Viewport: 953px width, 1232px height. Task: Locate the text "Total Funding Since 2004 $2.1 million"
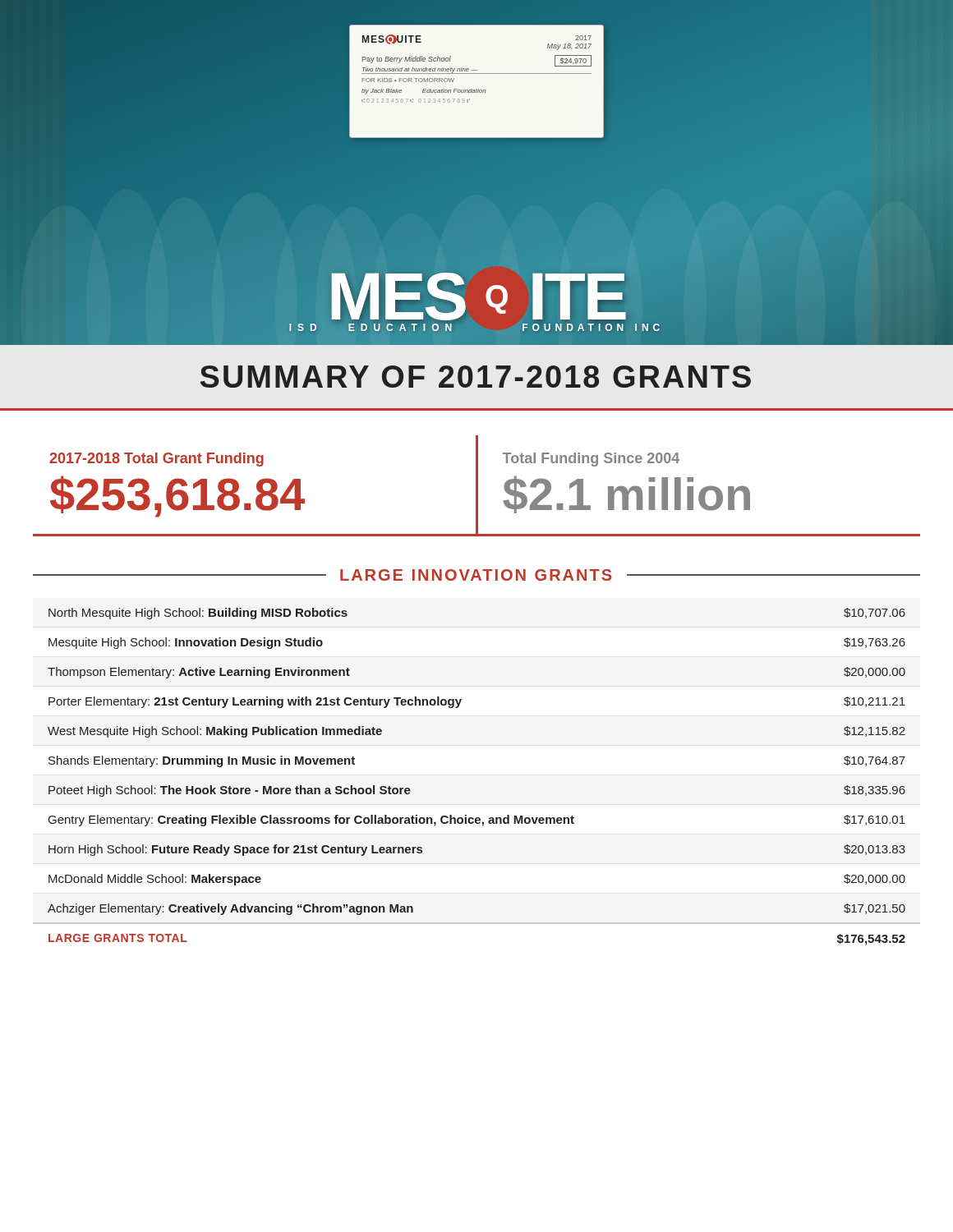point(703,485)
